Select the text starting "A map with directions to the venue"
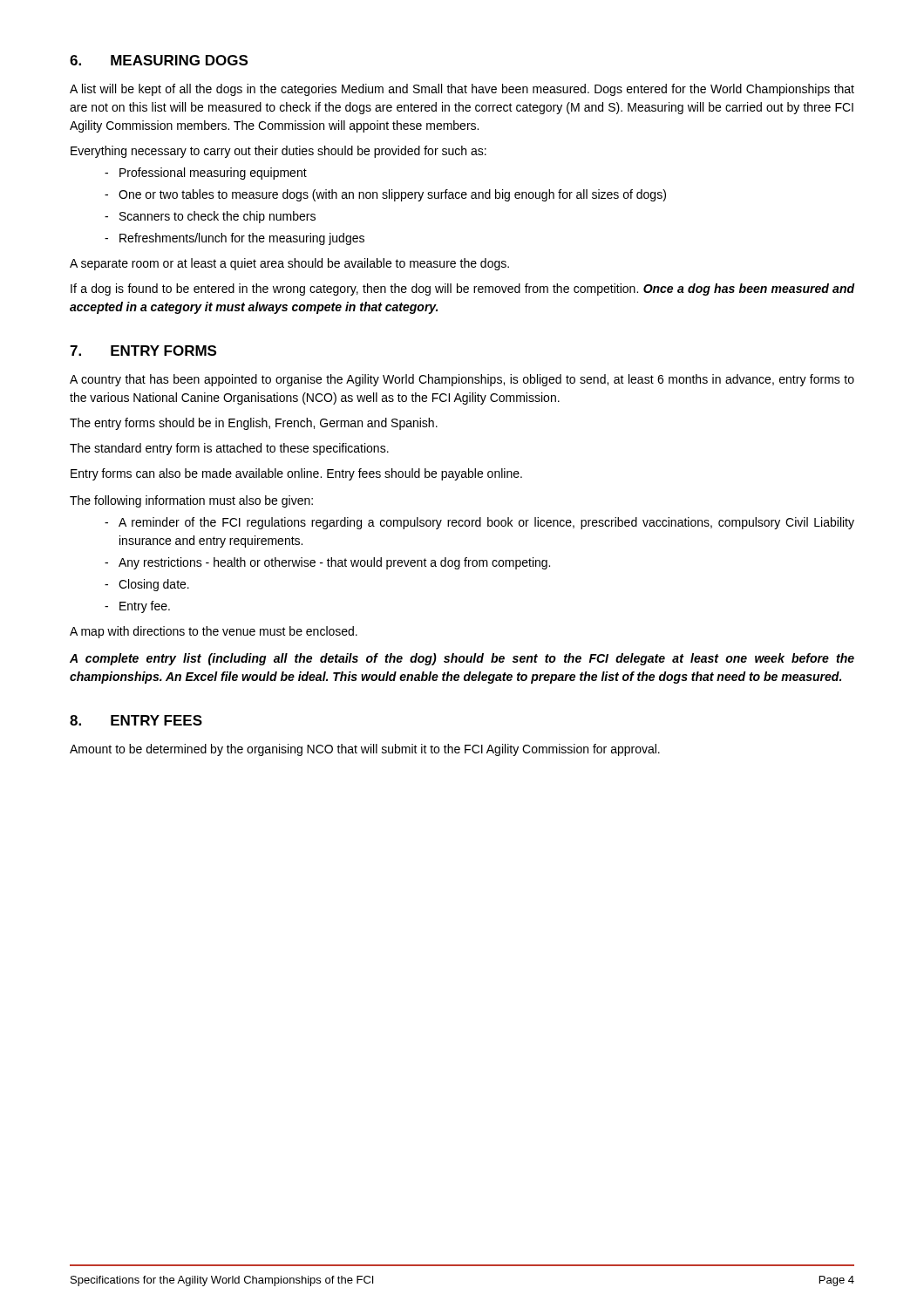This screenshot has height=1308, width=924. coord(214,632)
